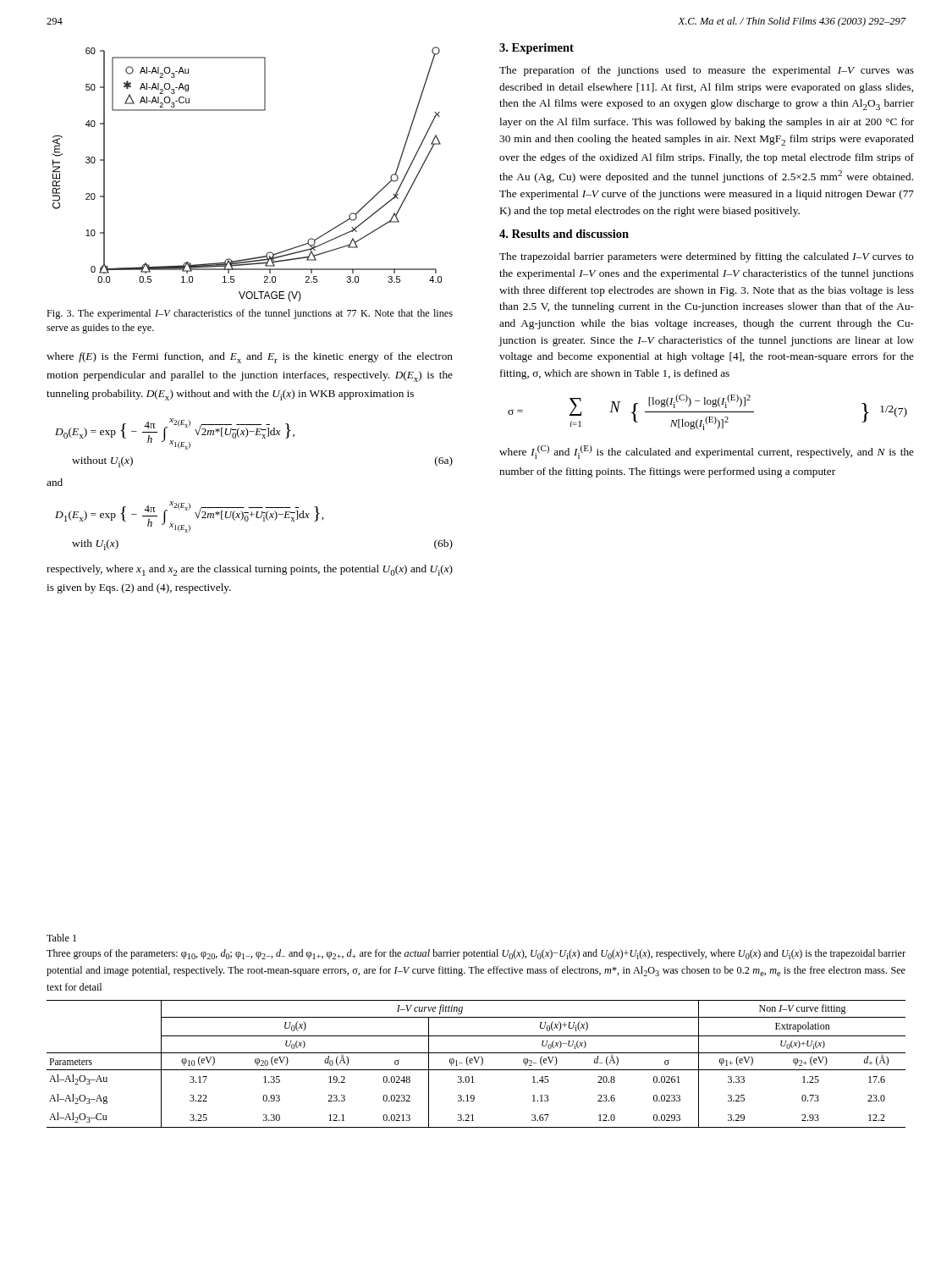Viewport: 952px width, 1270px height.
Task: Locate the table
Action: 476,1064
